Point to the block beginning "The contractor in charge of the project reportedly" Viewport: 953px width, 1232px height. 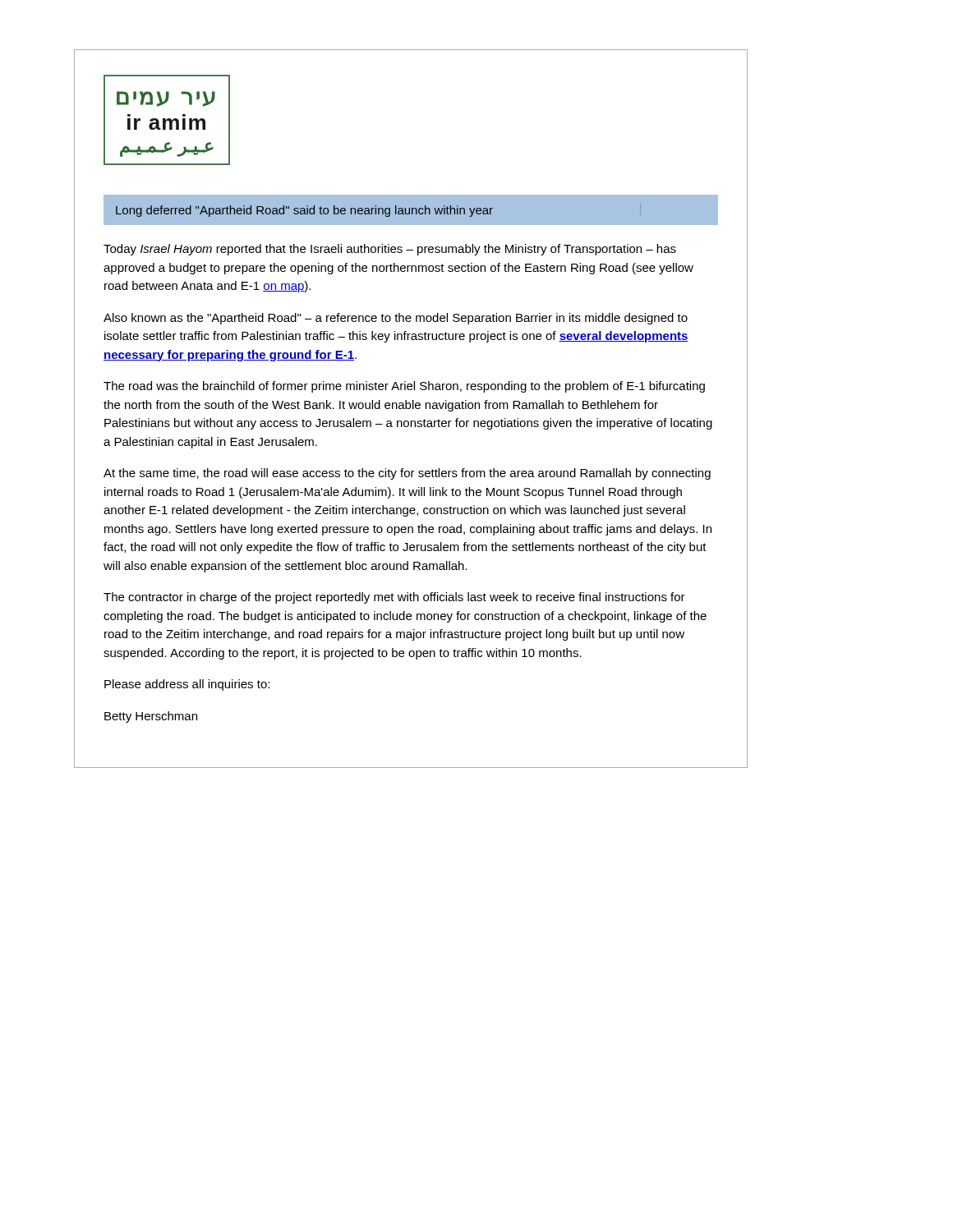click(x=405, y=624)
